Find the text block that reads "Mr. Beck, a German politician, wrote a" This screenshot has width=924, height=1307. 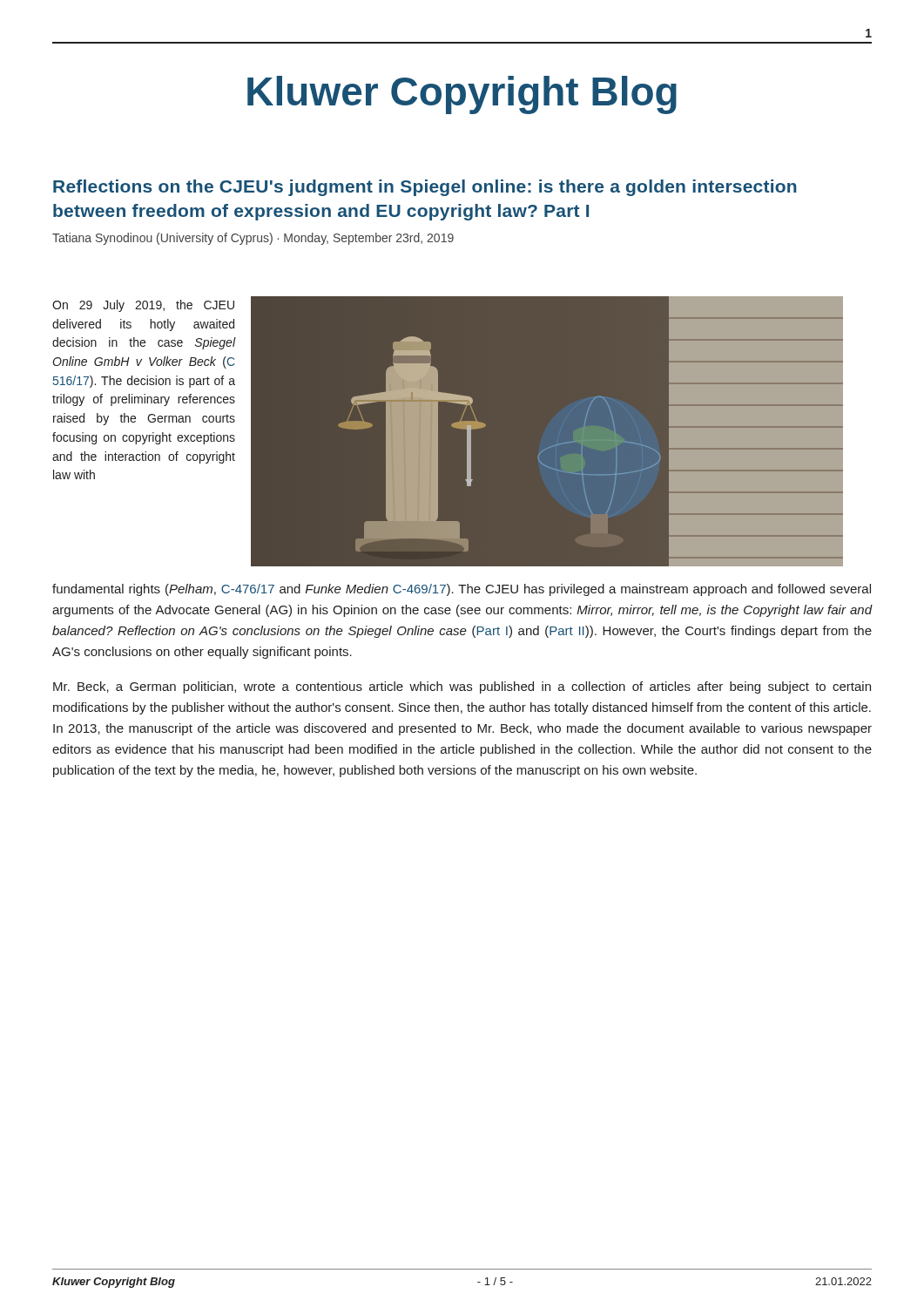(462, 728)
